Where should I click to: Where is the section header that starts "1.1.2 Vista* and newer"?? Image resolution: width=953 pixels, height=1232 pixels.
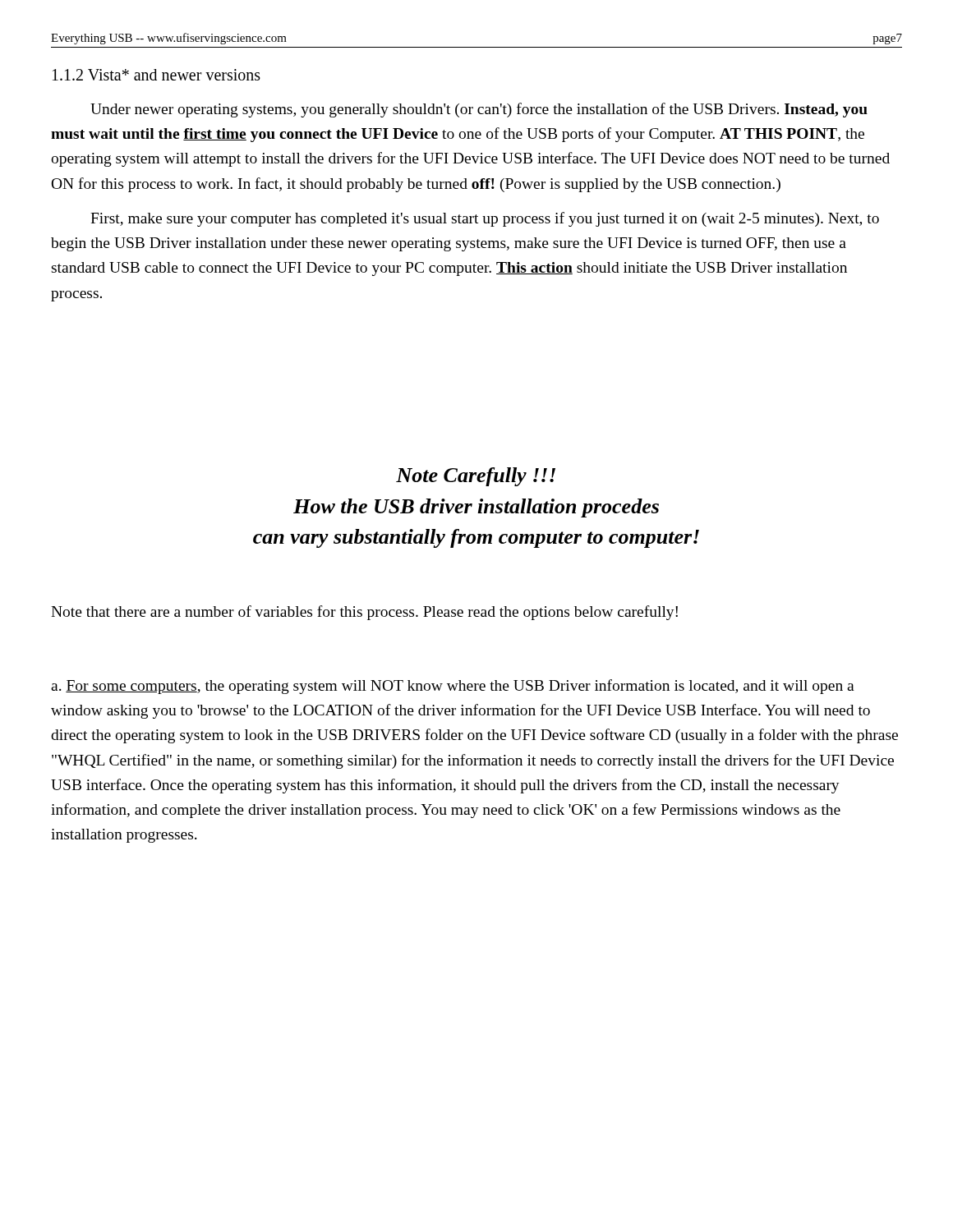pyautogui.click(x=156, y=75)
